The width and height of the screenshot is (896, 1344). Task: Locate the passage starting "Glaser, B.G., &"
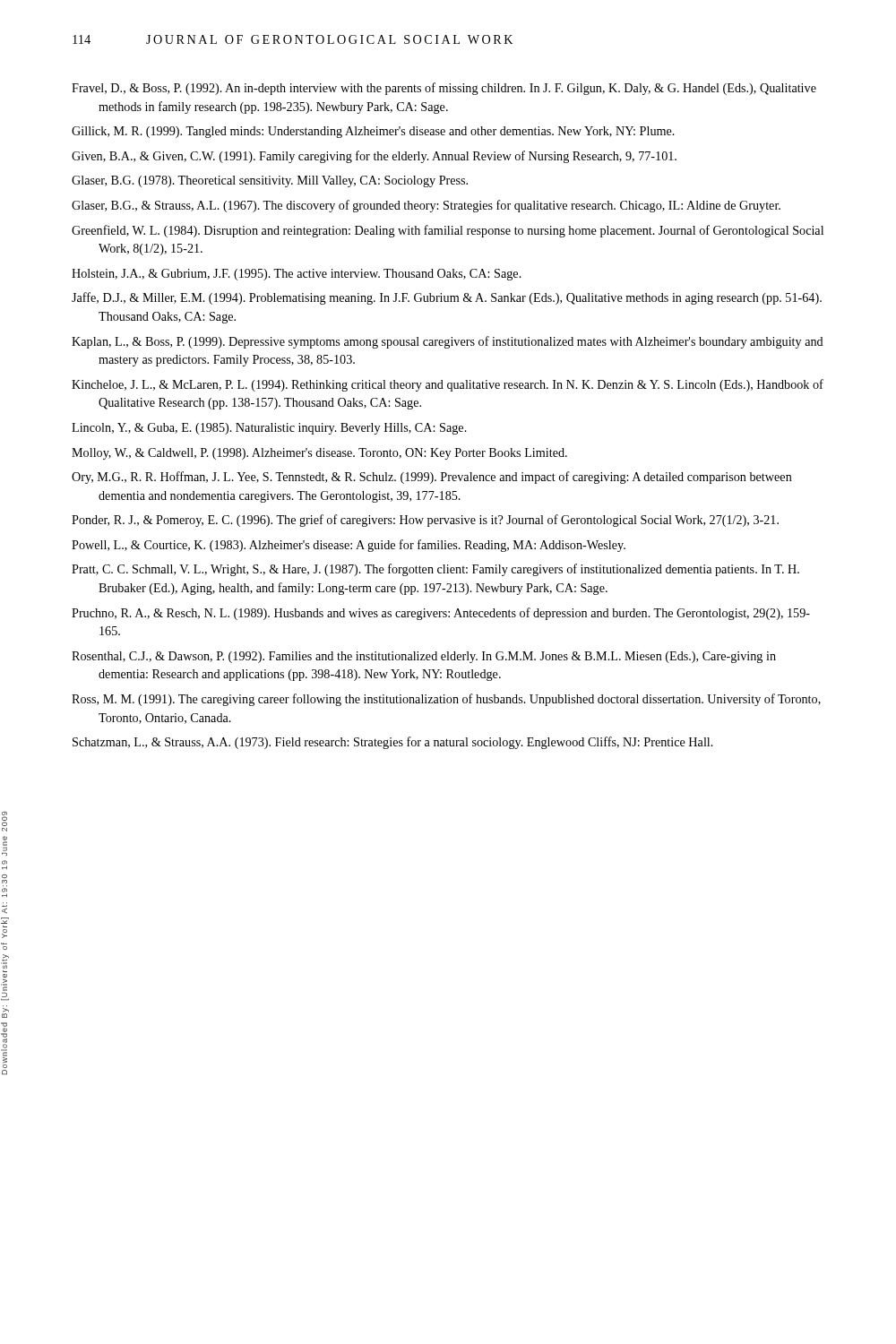(426, 205)
